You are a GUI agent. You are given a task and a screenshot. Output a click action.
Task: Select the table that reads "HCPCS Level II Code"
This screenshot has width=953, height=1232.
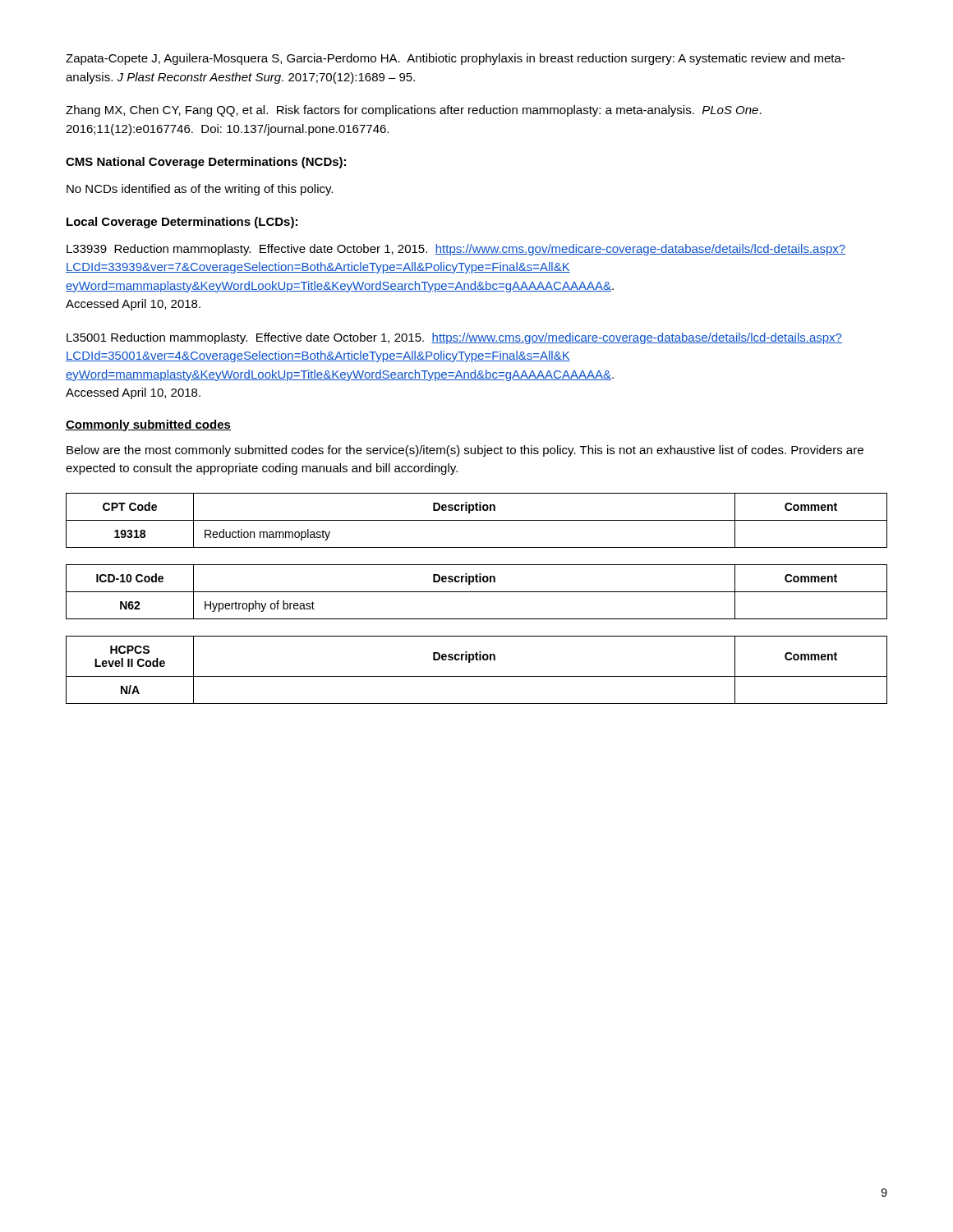476,669
